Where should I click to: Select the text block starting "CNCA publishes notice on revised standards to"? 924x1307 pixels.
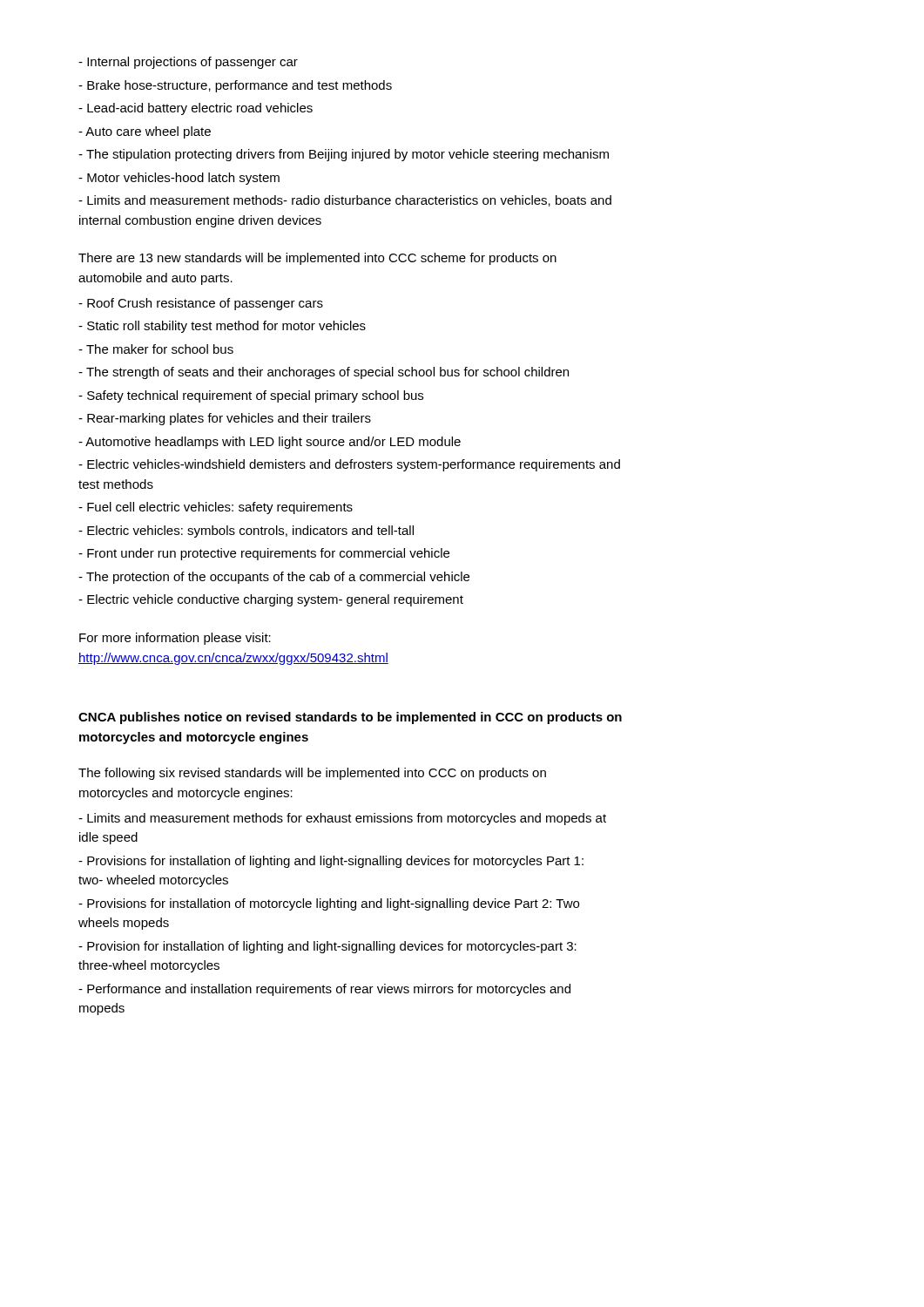click(x=350, y=726)
